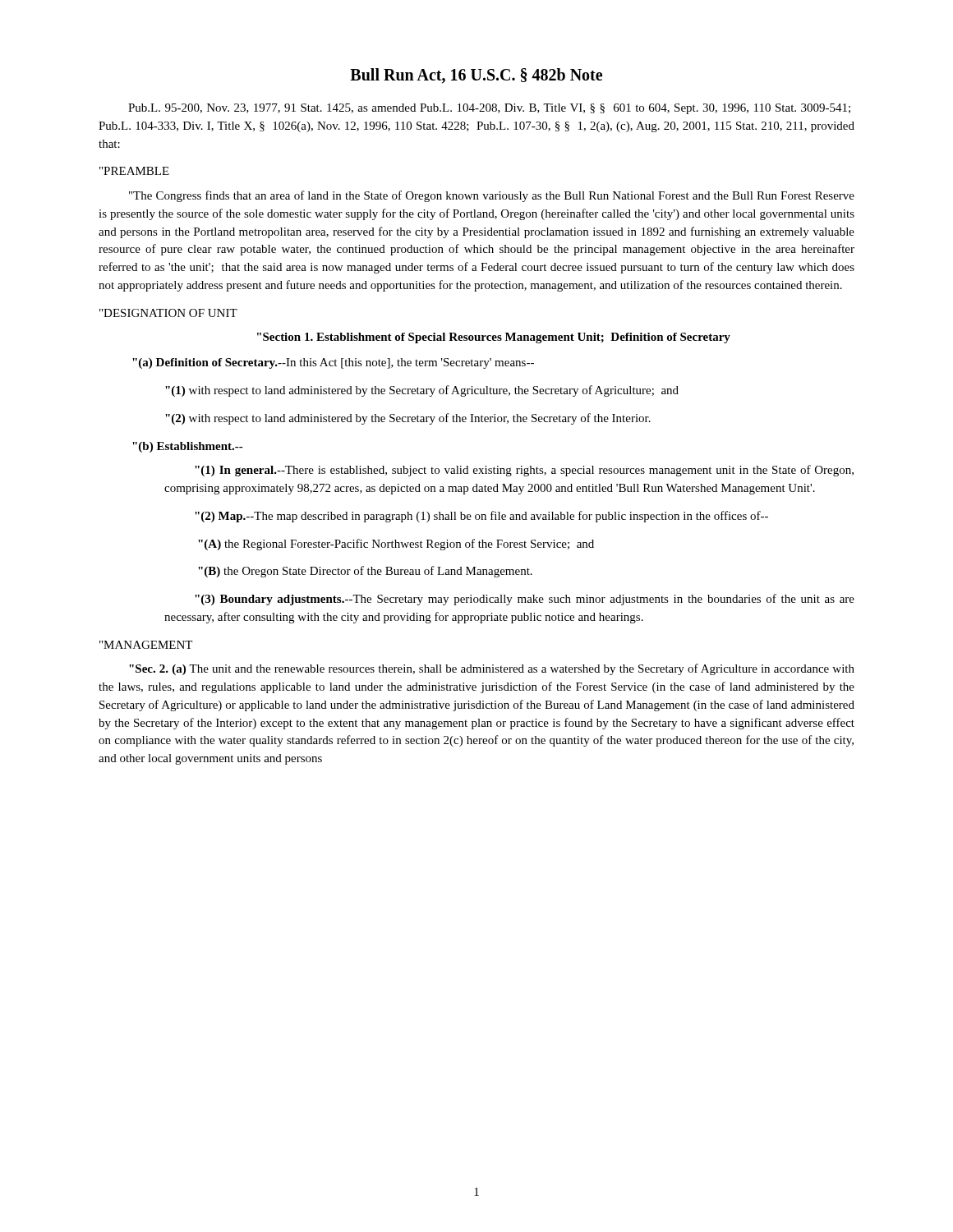Locate the section header that opens with ""Section 1. Establishment of Special"

[493, 337]
